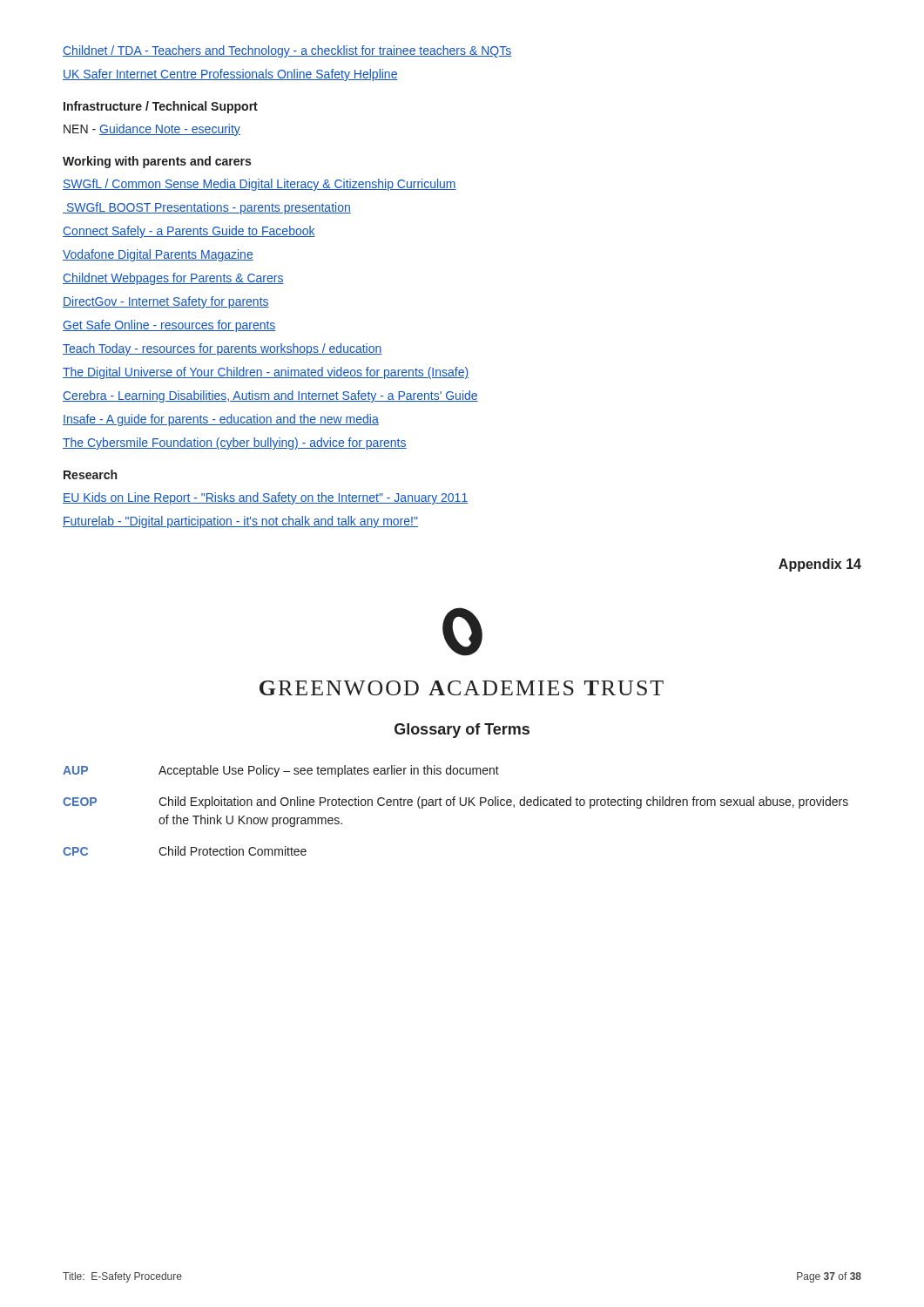Click on the text block starting "The Digital Universe of Your Children"

[x=266, y=372]
